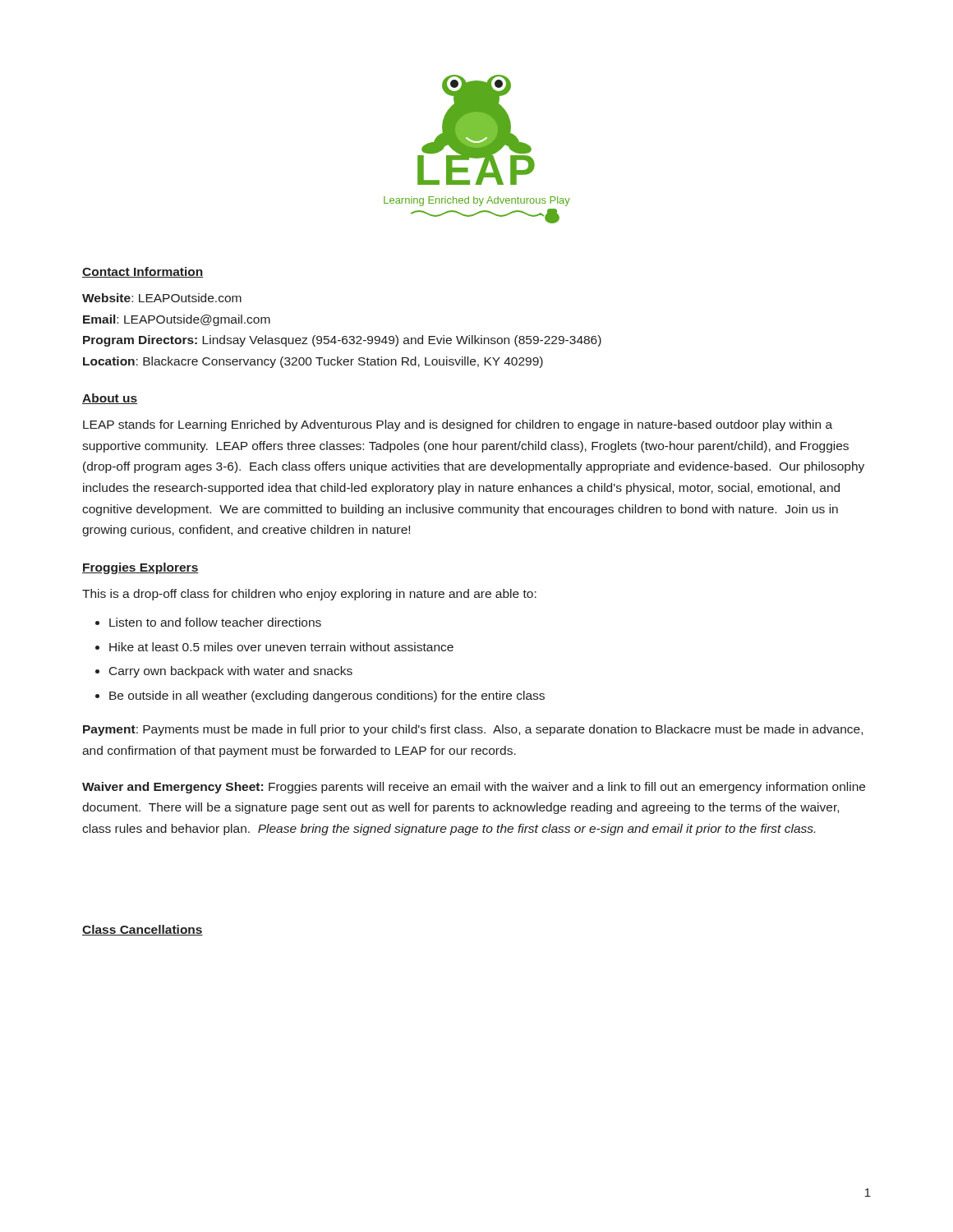Locate the list item with the text "Hike at least 0.5 miles over"
953x1232 pixels.
click(281, 647)
